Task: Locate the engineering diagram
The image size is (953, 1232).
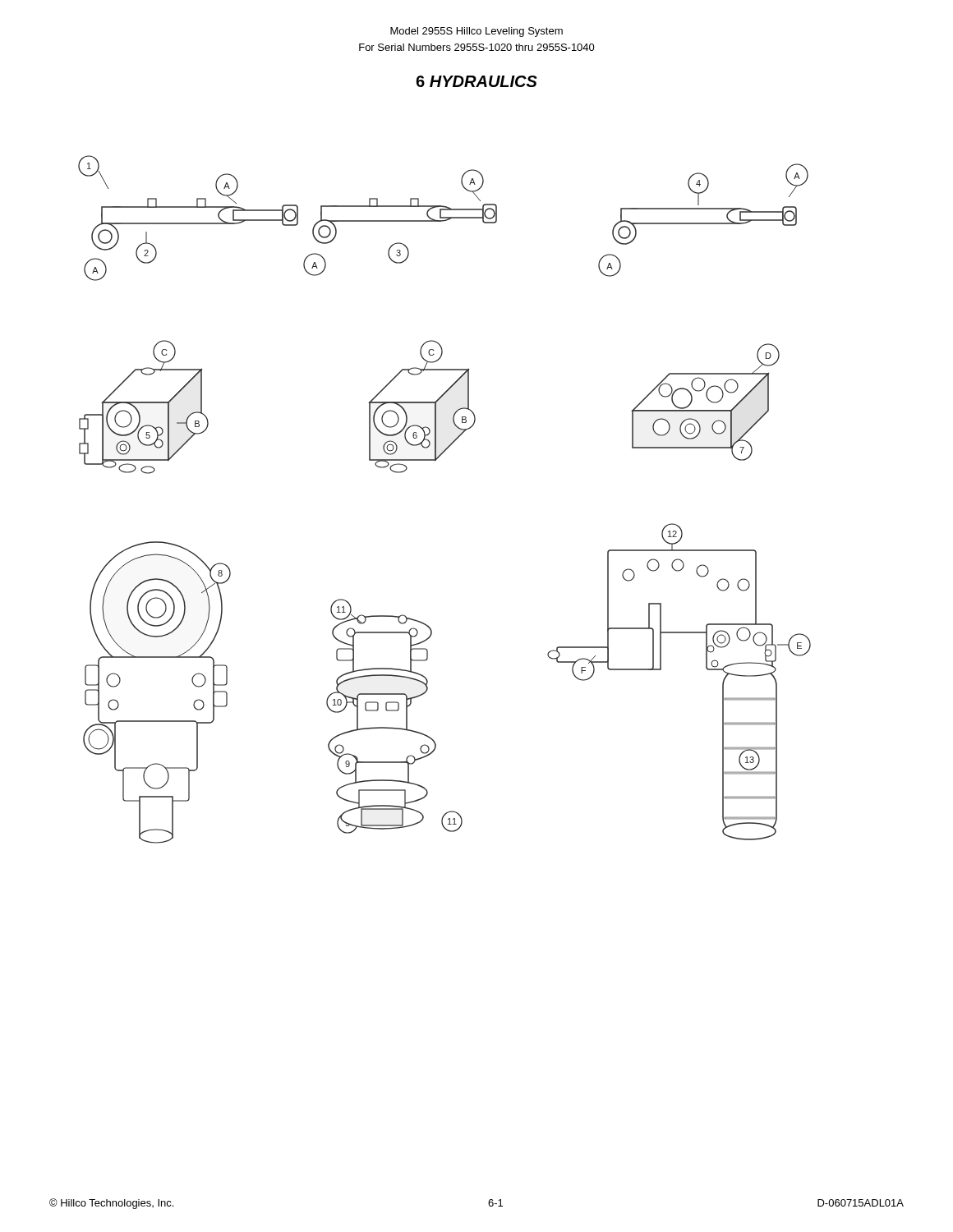Action: 476,620
